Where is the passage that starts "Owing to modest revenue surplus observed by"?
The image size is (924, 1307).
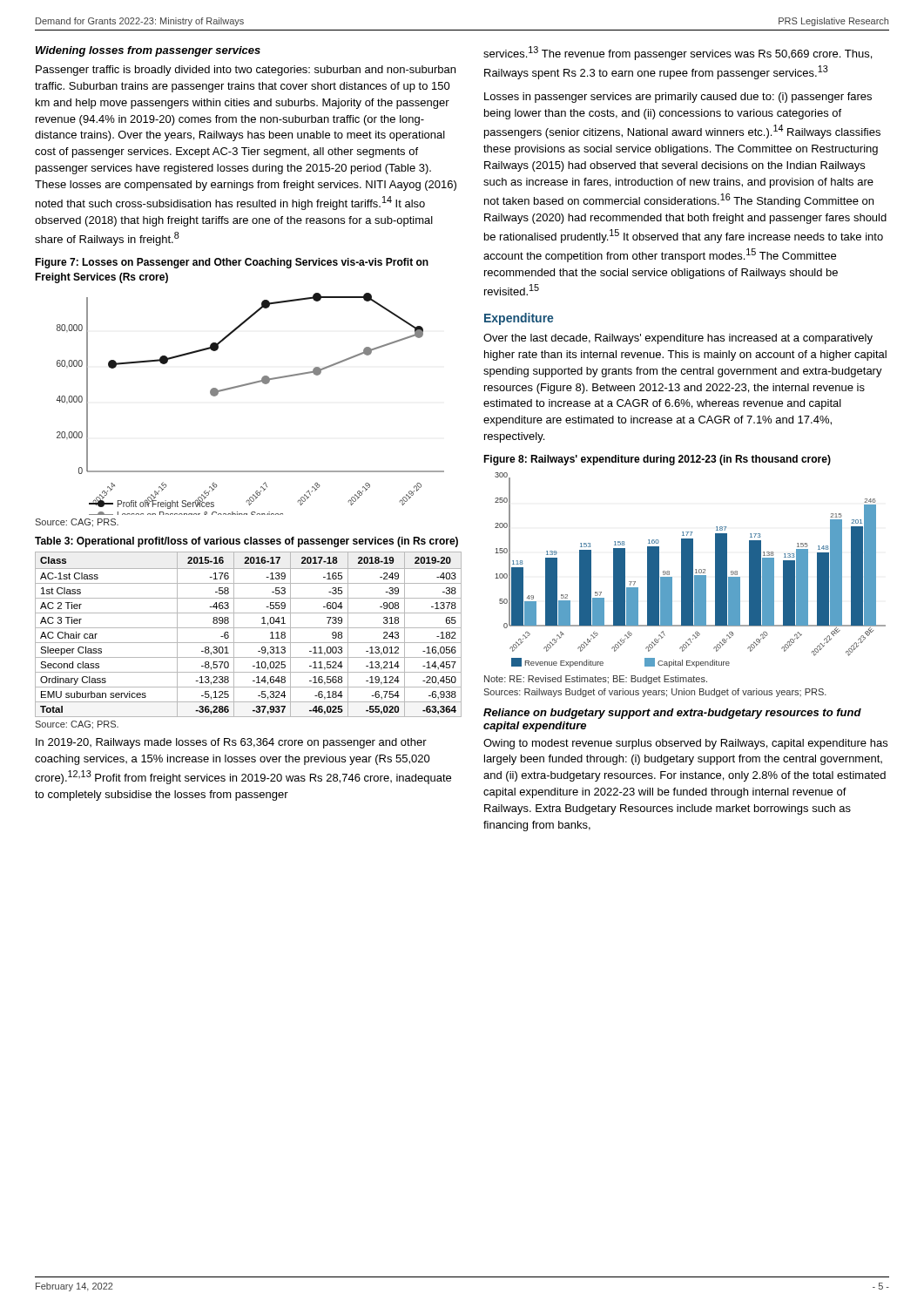point(686,784)
